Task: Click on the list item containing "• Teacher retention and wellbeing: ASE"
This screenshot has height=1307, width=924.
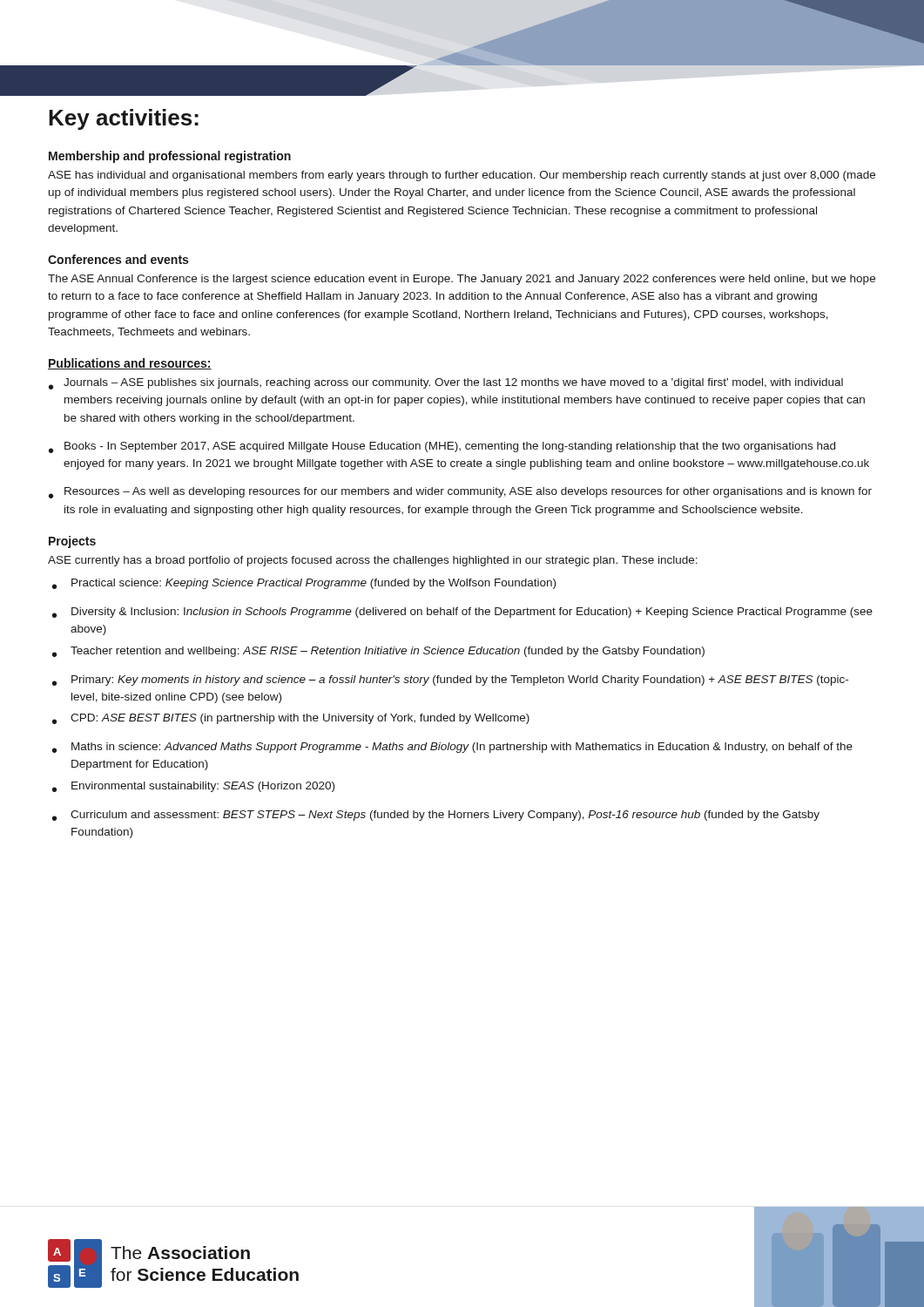Action: pos(377,654)
